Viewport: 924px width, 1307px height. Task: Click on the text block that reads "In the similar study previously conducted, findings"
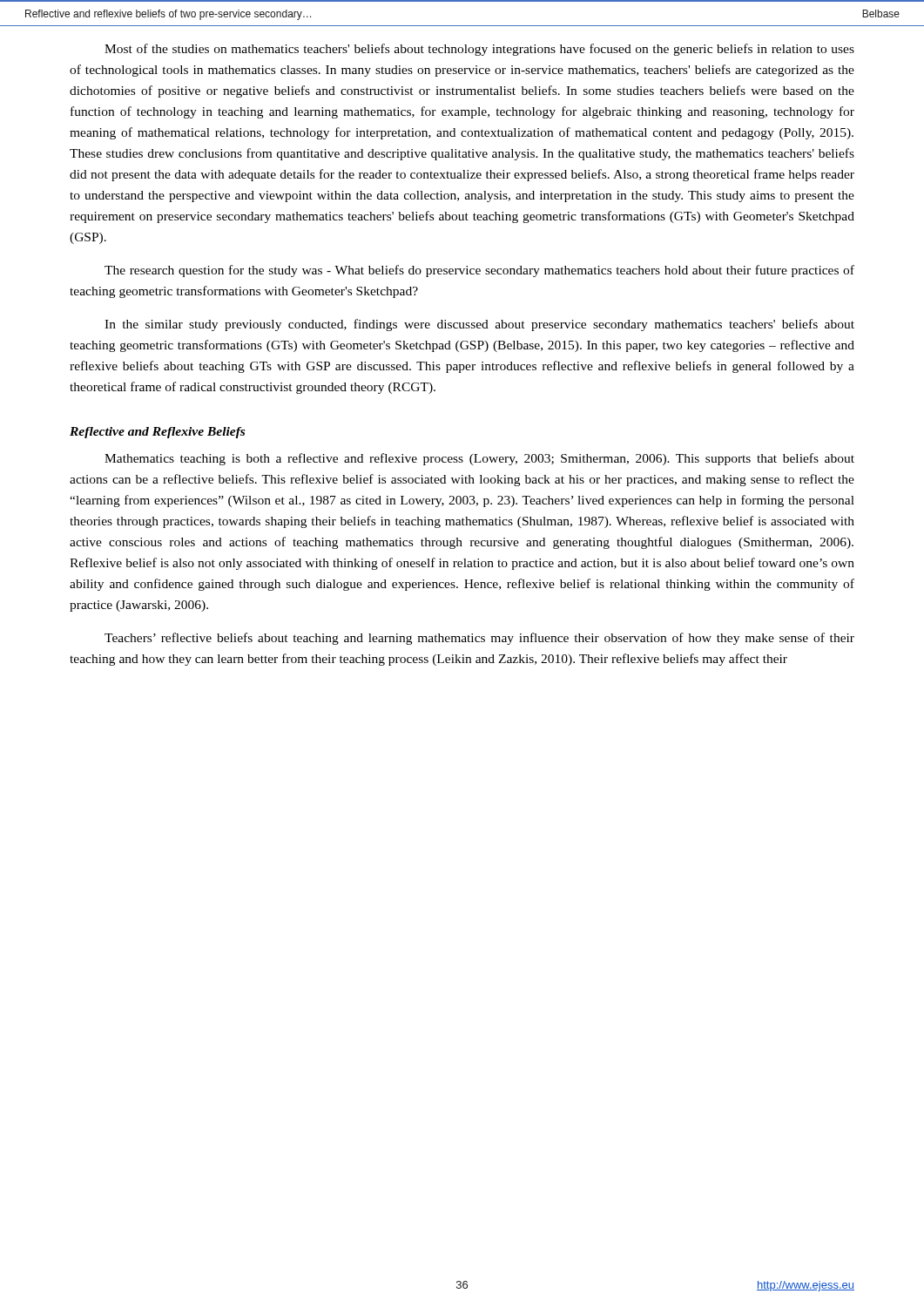[462, 356]
